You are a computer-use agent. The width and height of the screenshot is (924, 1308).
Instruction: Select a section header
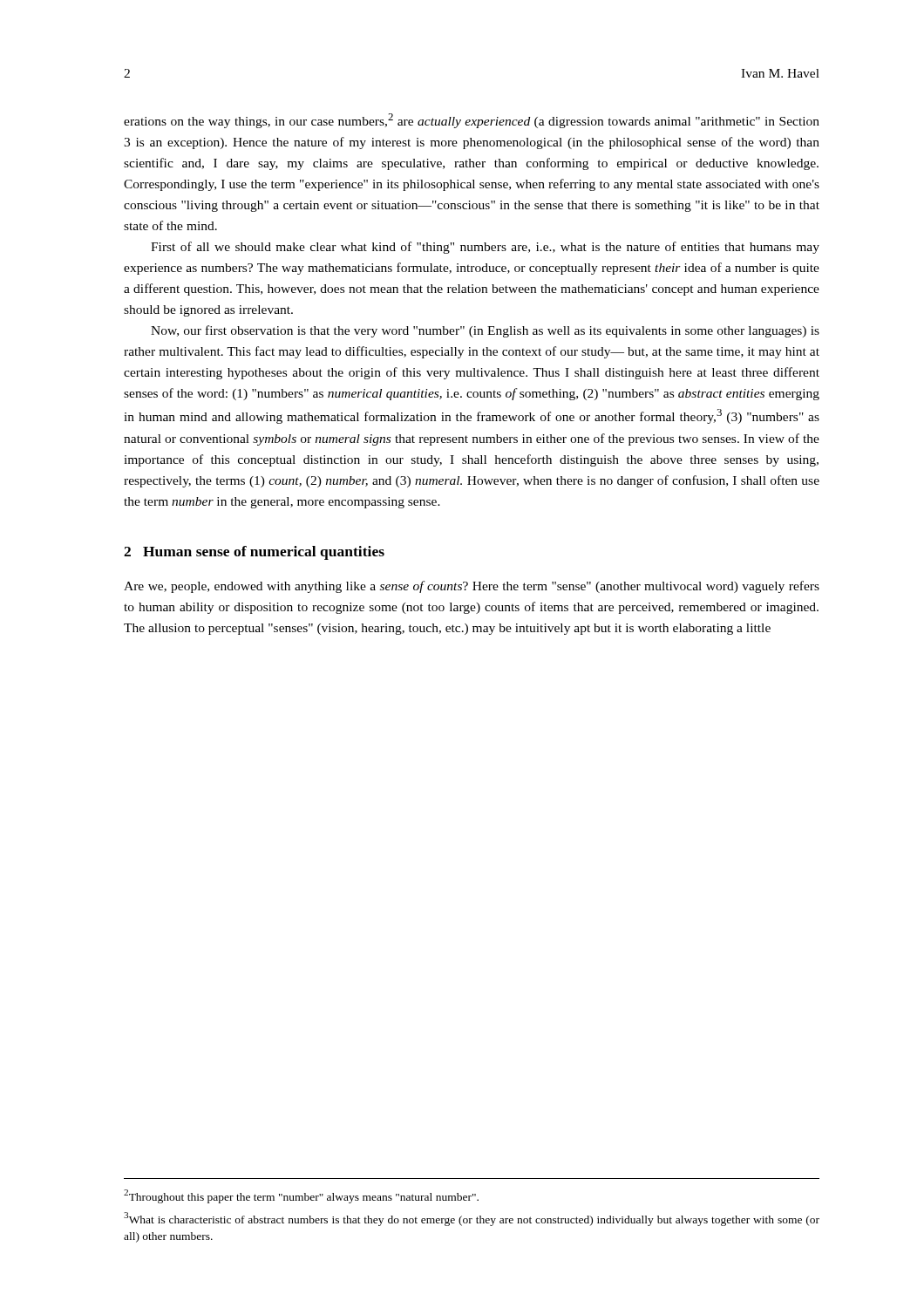coord(254,551)
